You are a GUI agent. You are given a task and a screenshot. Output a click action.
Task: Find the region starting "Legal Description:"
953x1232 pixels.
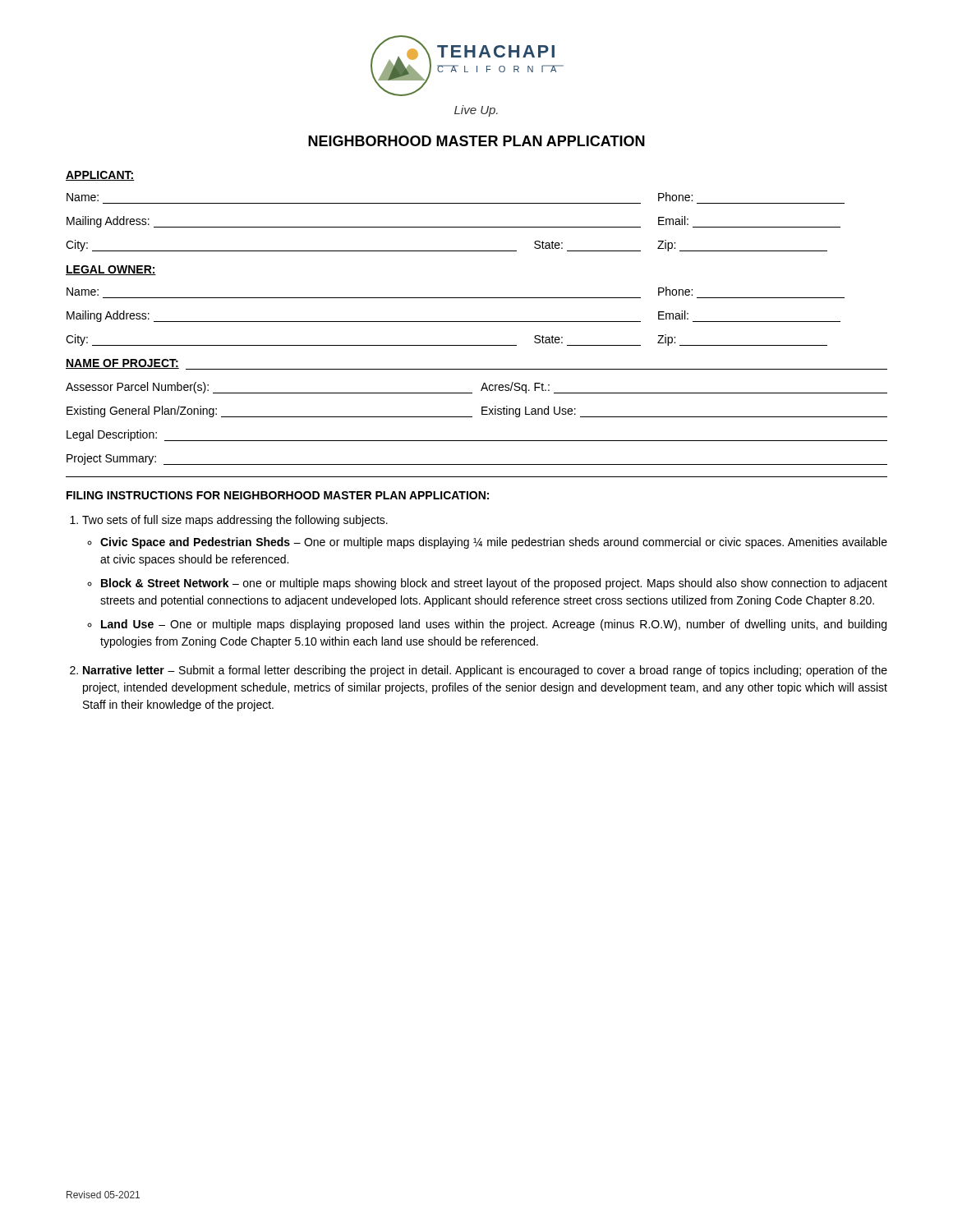tap(476, 433)
